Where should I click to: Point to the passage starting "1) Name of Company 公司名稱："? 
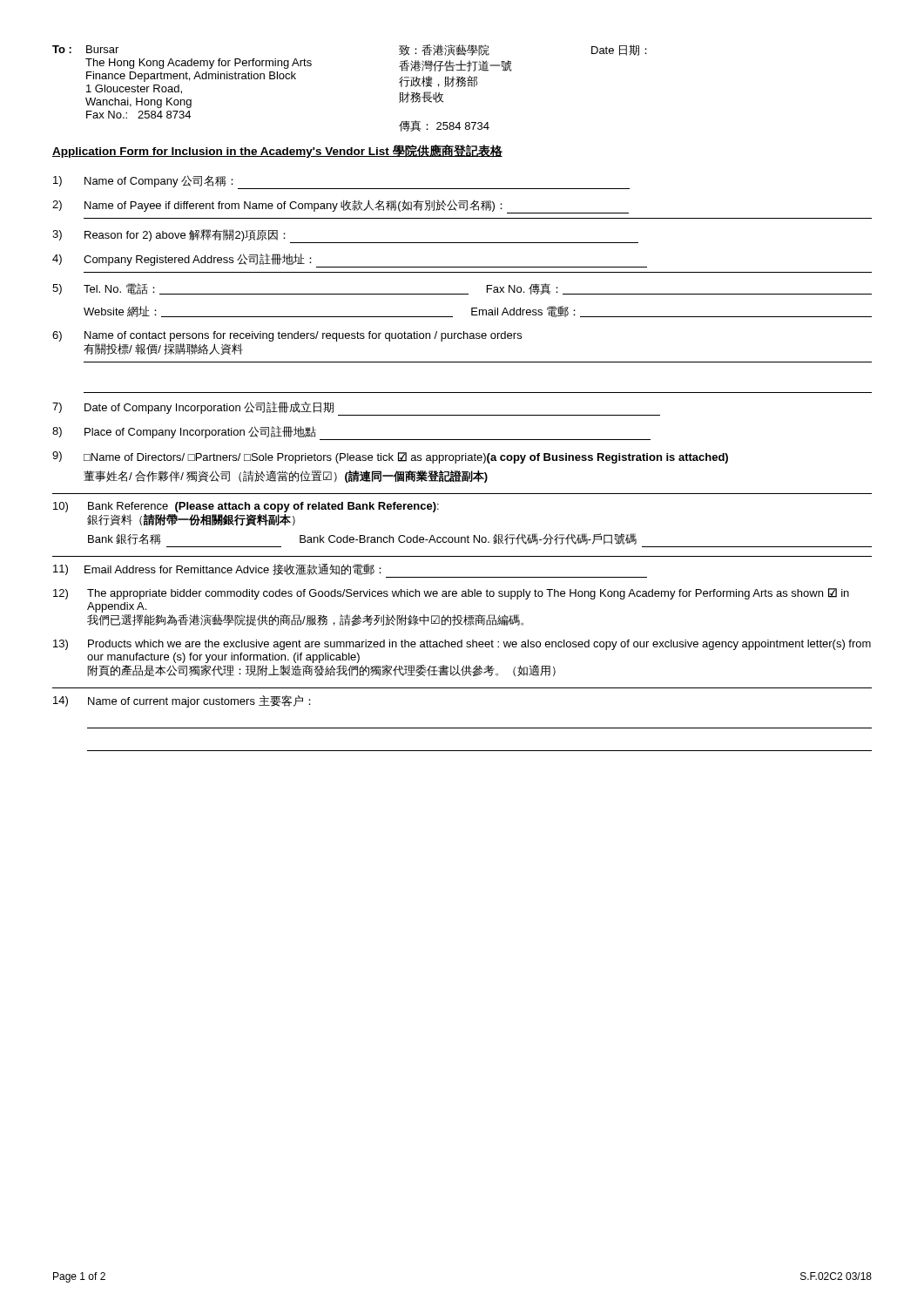tap(462, 181)
